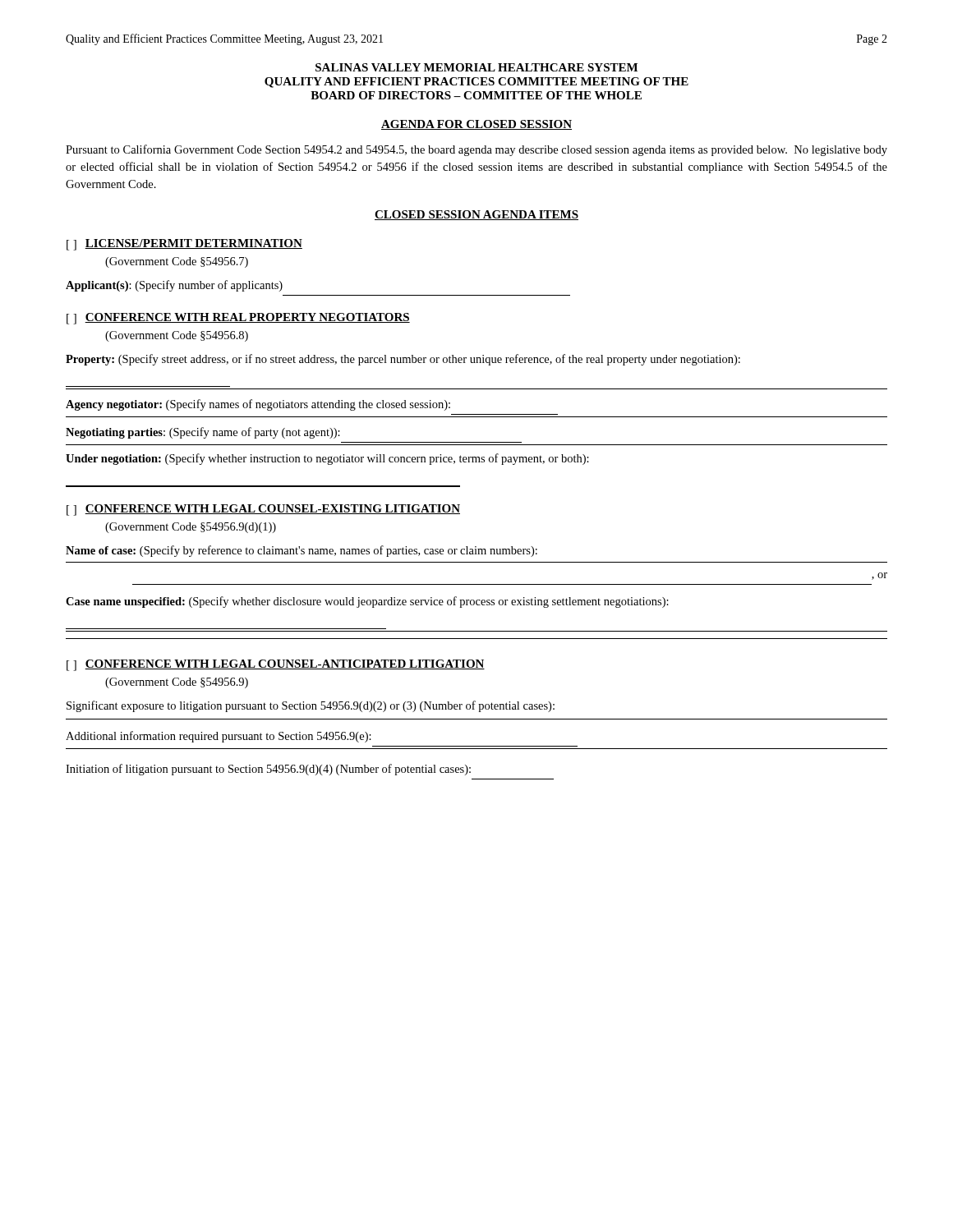Select the text block that reads "Case name unspecified: (Specify whether"

367,602
